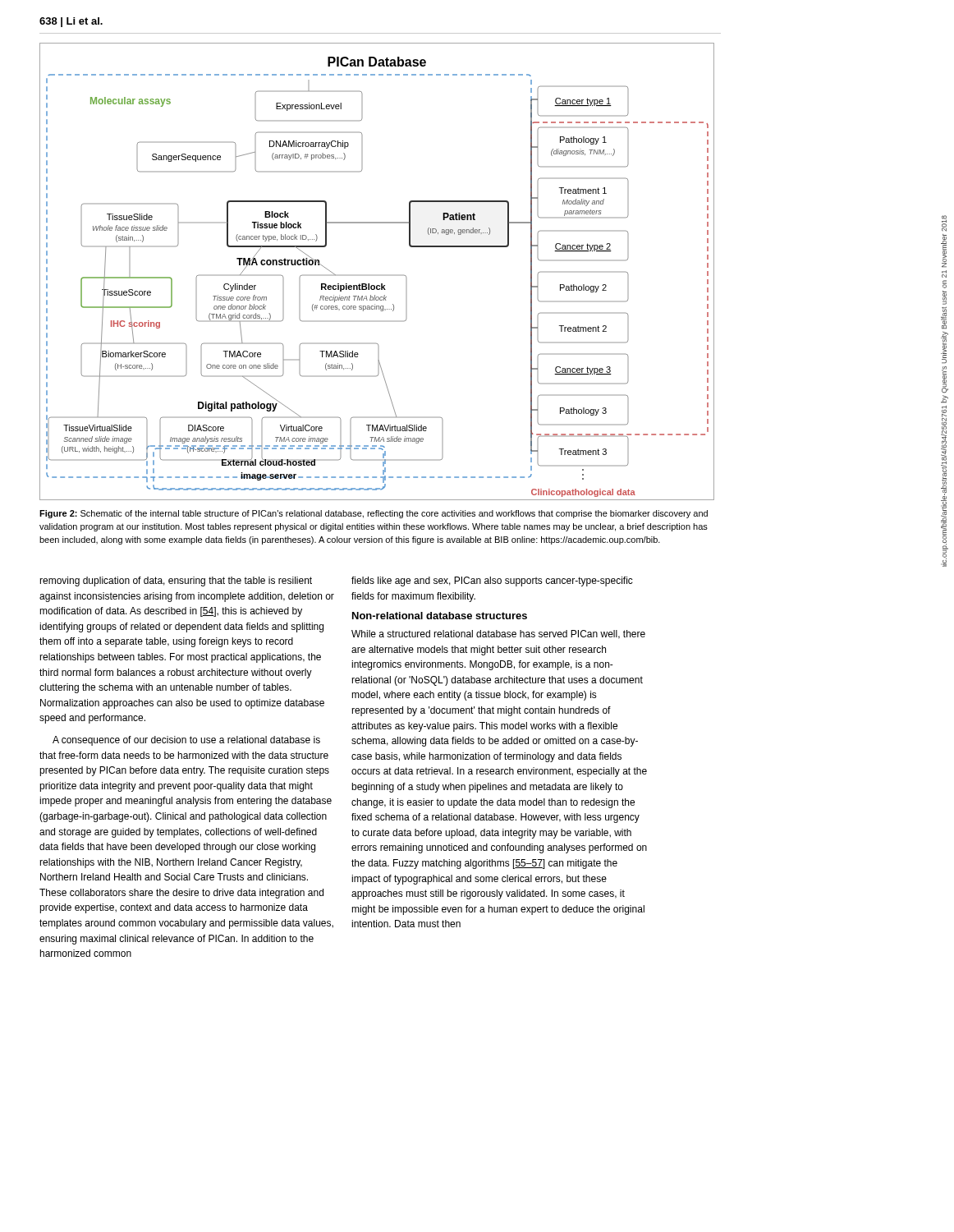954x1232 pixels.
Task: Click on the text block that reads "While a structured"
Action: click(500, 779)
